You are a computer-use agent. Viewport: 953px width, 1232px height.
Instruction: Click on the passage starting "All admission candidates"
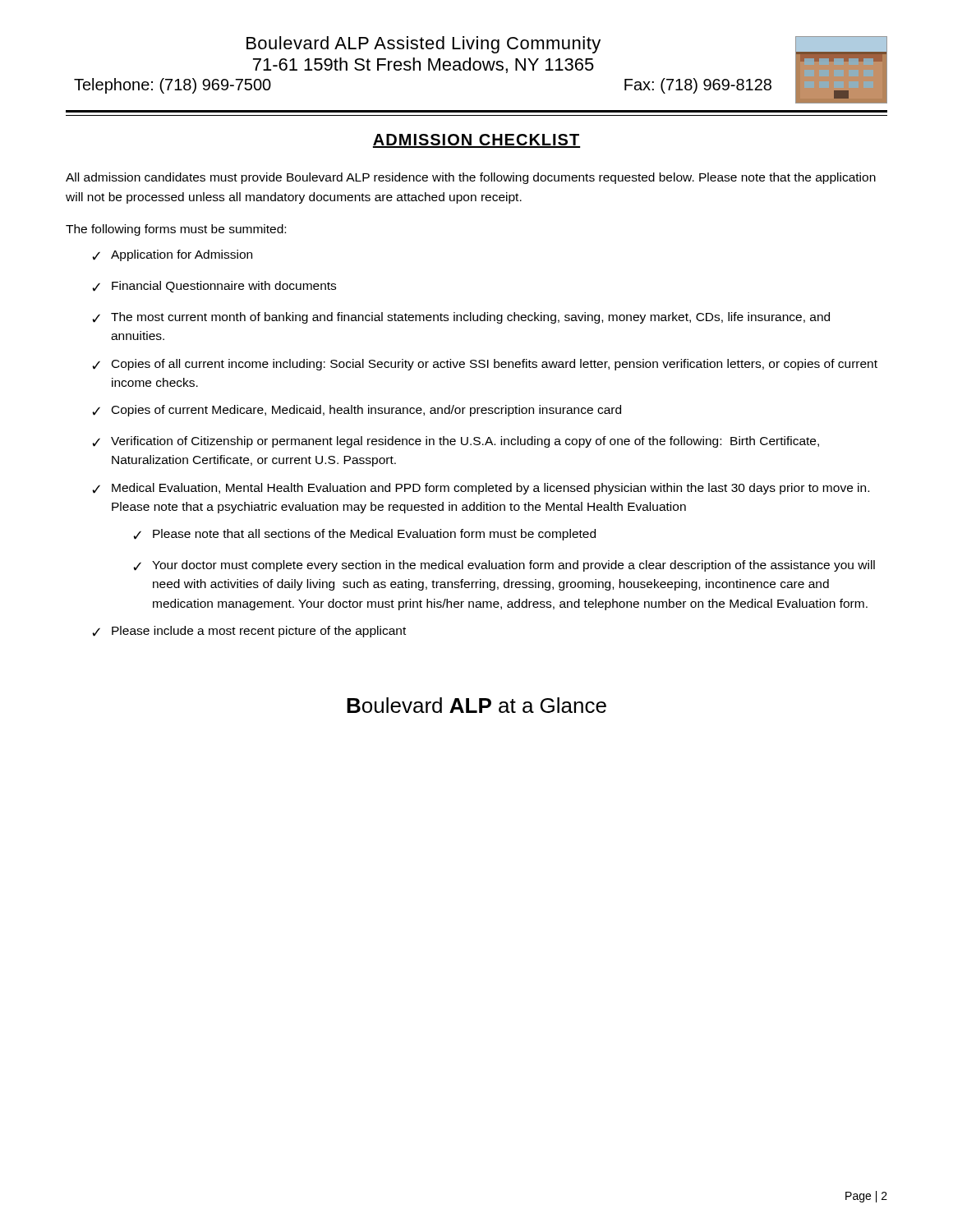[476, 187]
